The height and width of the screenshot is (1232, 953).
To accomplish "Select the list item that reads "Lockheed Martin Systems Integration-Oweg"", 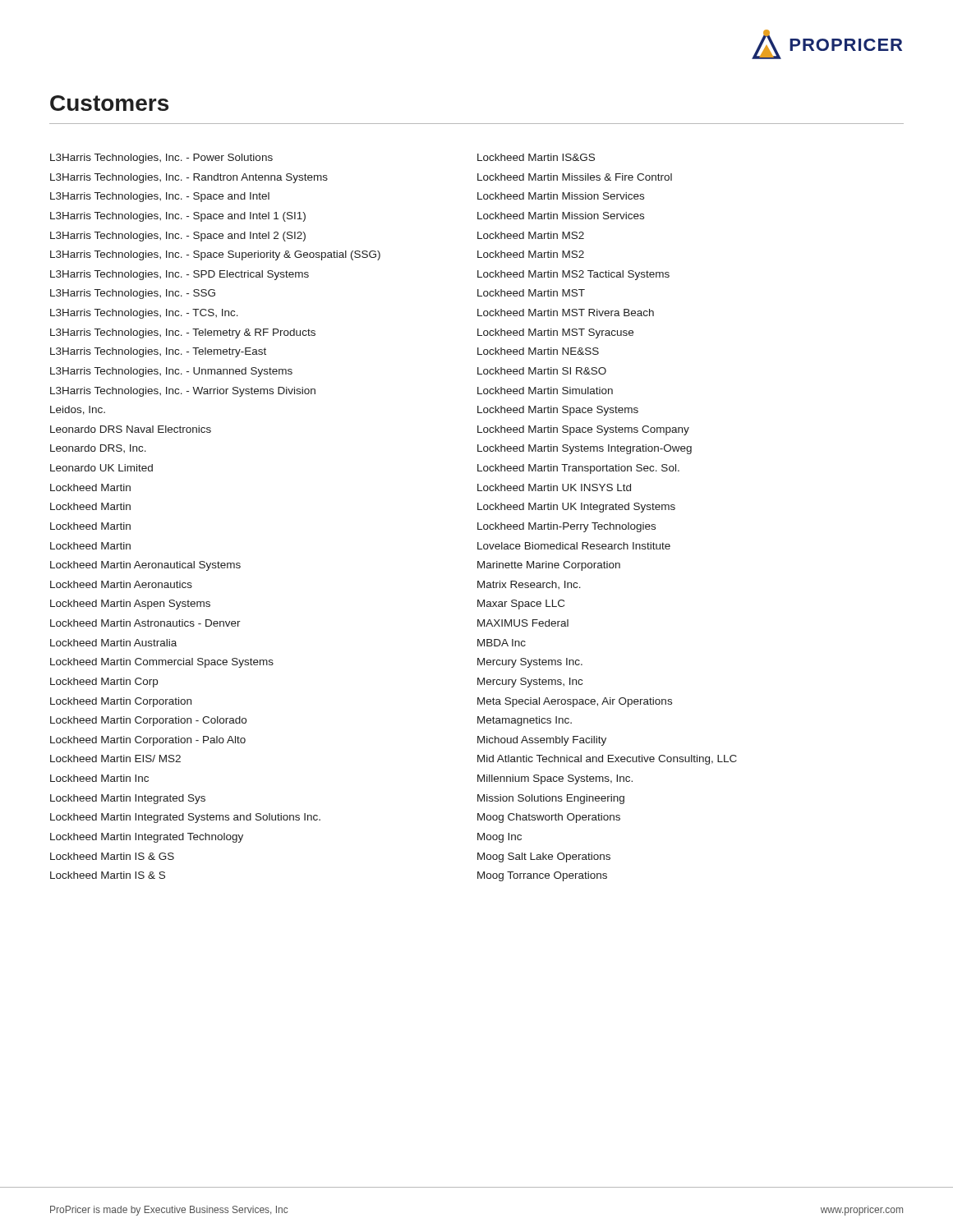I will pyautogui.click(x=584, y=448).
